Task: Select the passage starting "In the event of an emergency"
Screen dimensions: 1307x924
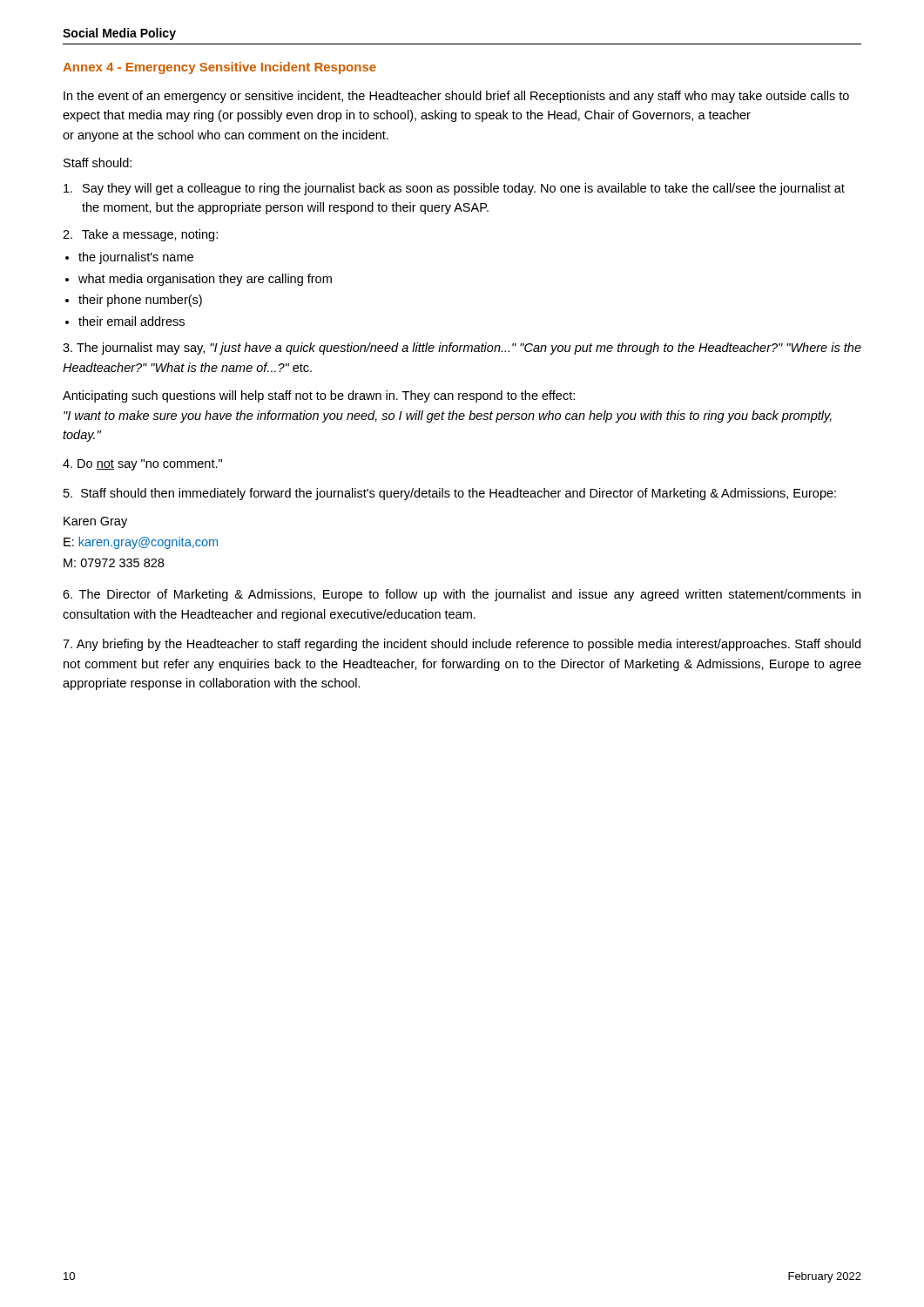Action: click(x=456, y=115)
